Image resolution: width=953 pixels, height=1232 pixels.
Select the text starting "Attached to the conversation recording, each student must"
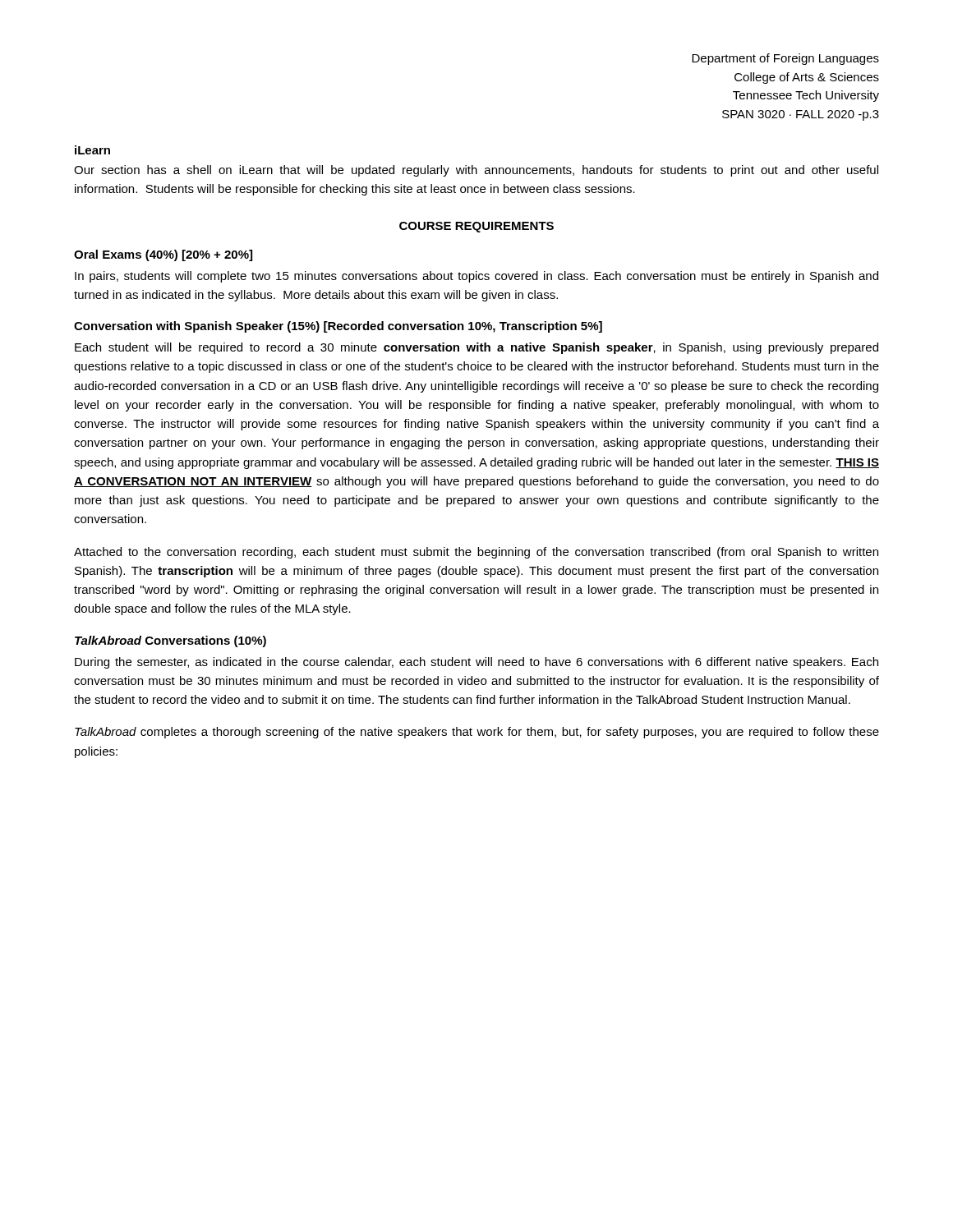click(x=476, y=580)
